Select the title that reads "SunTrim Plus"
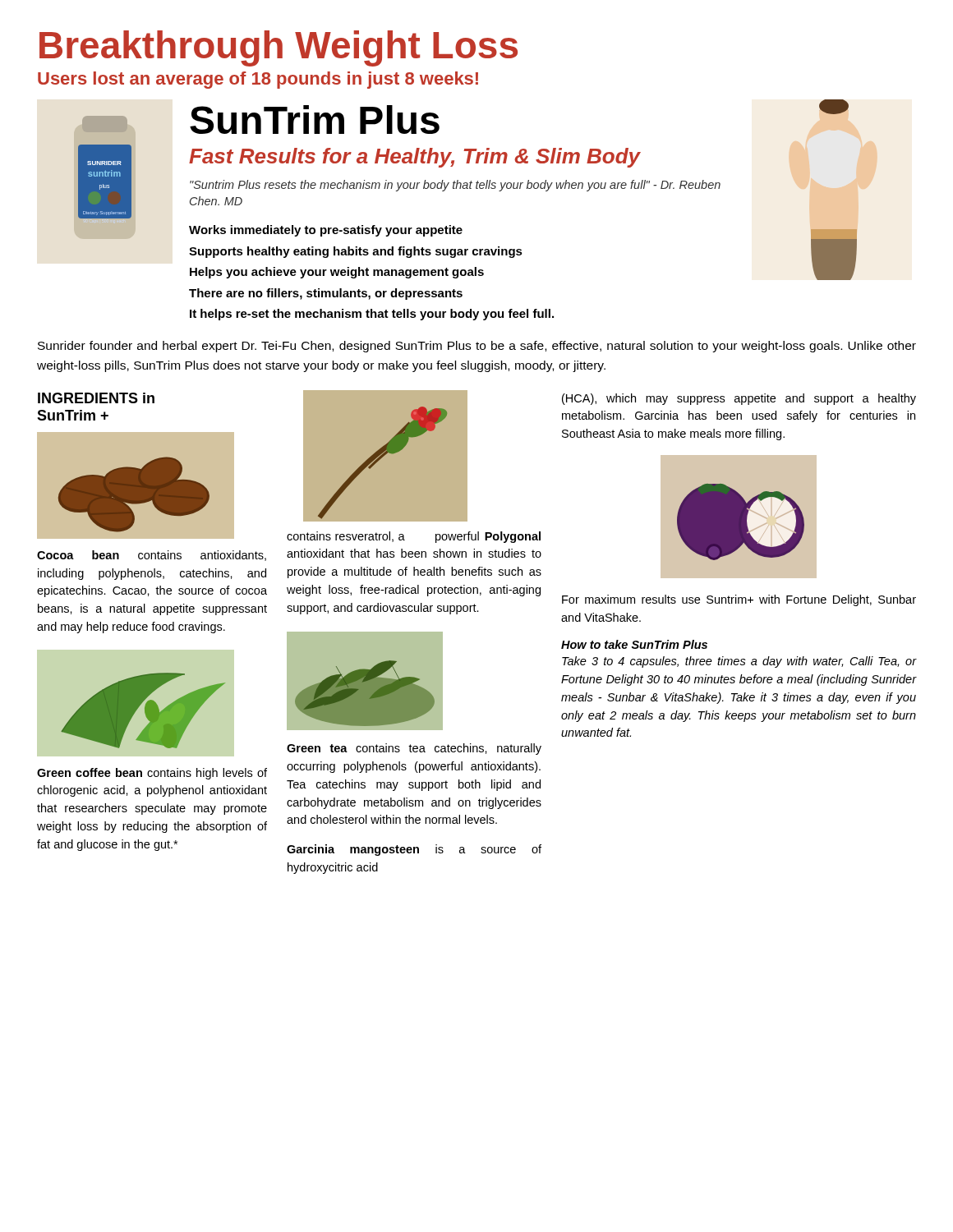The height and width of the screenshot is (1232, 953). [x=315, y=120]
